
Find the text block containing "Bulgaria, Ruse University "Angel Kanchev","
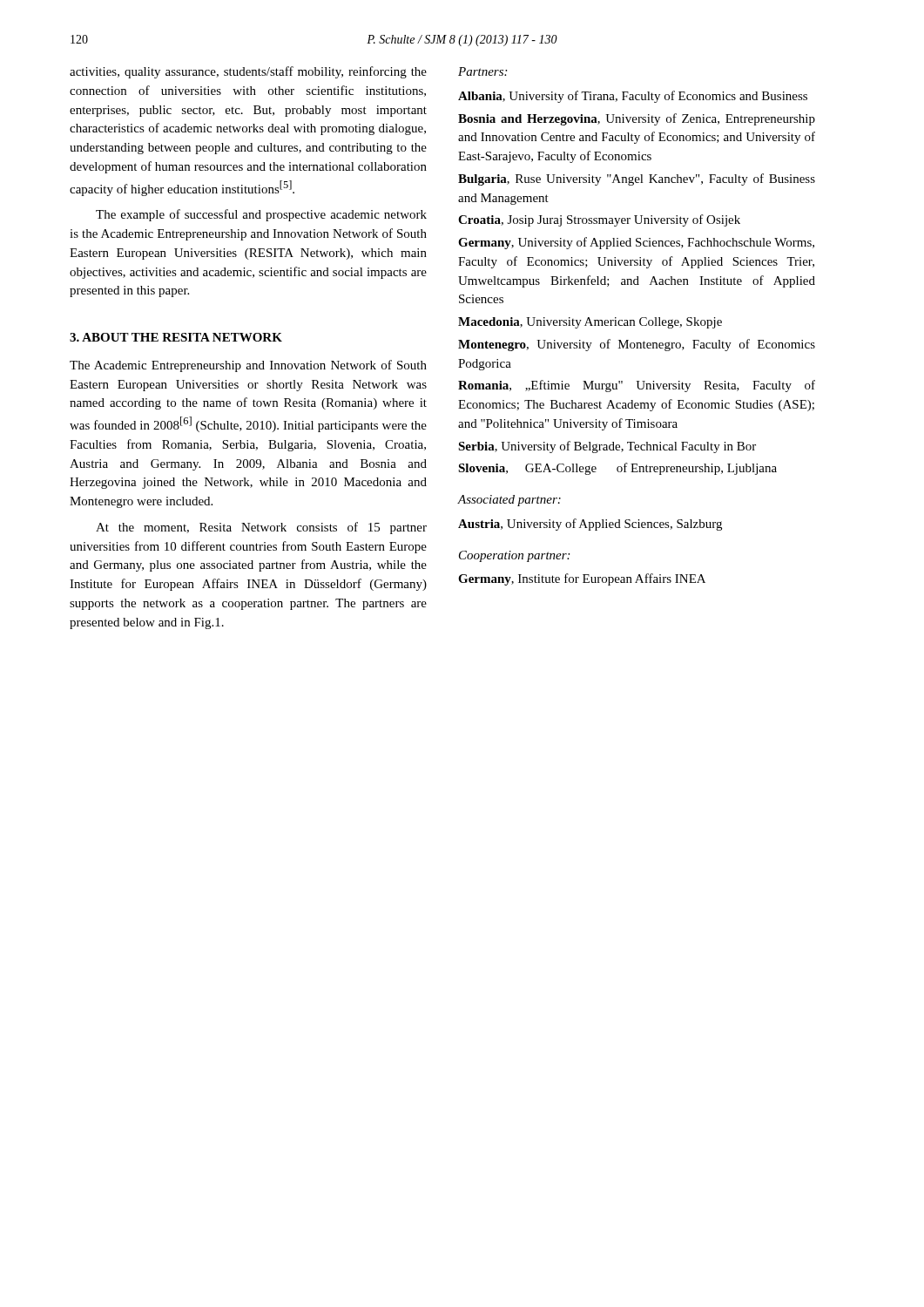point(637,188)
